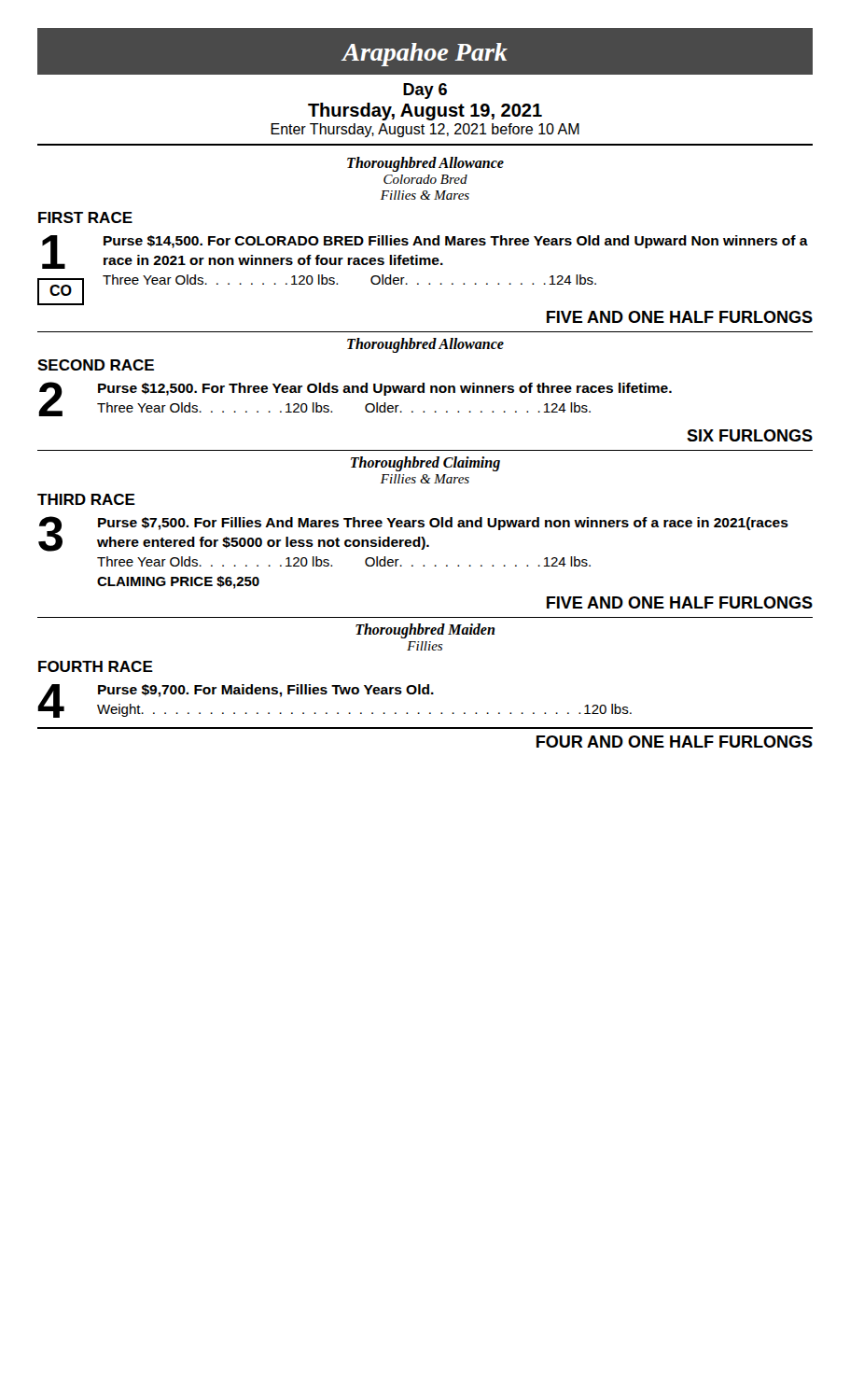Find the element starting "4 Purse $9,700. For"
The image size is (850, 1400).
425,703
